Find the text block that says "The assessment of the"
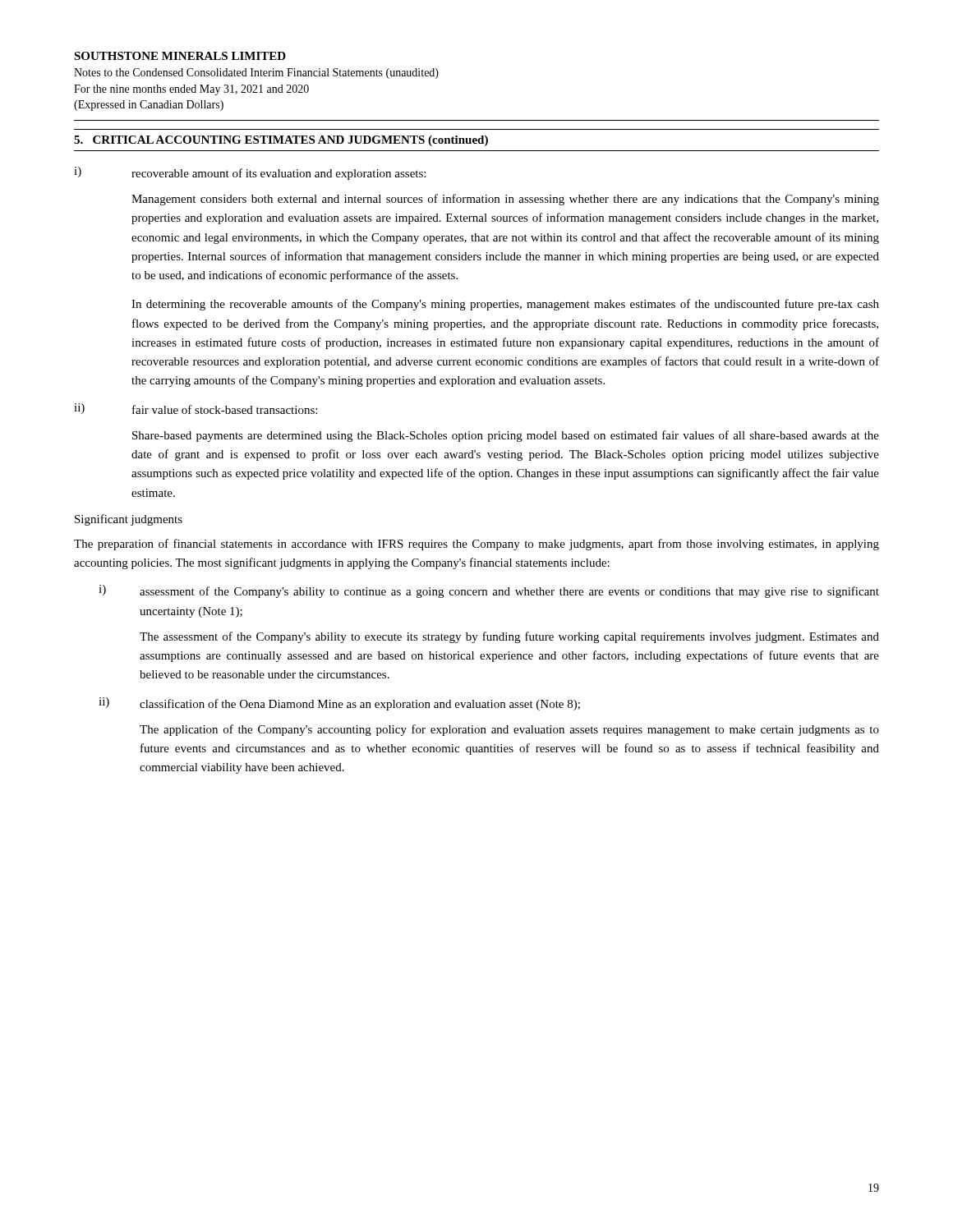This screenshot has width=953, height=1232. click(x=509, y=655)
